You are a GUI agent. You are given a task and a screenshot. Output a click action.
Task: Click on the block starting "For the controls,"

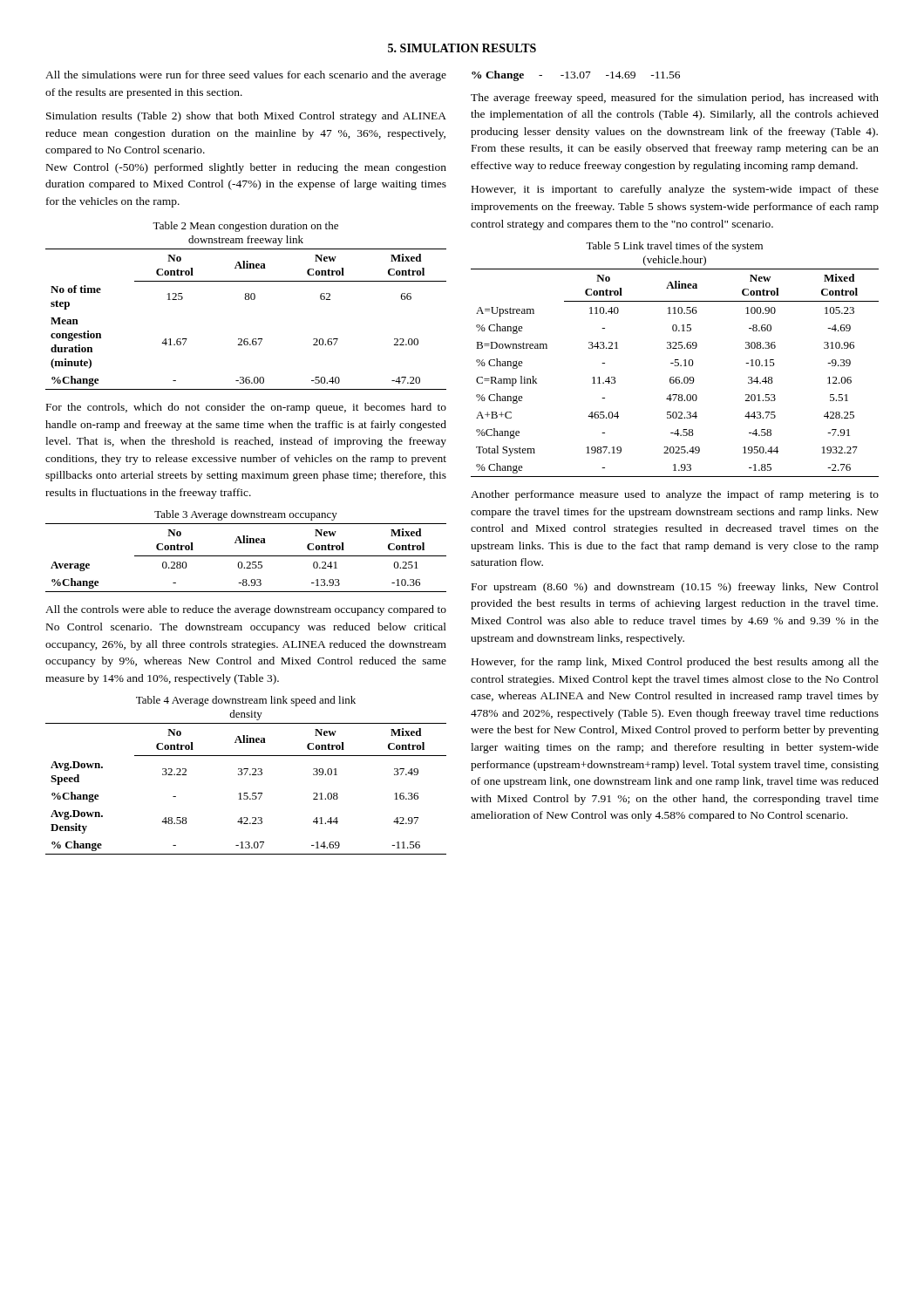point(246,450)
